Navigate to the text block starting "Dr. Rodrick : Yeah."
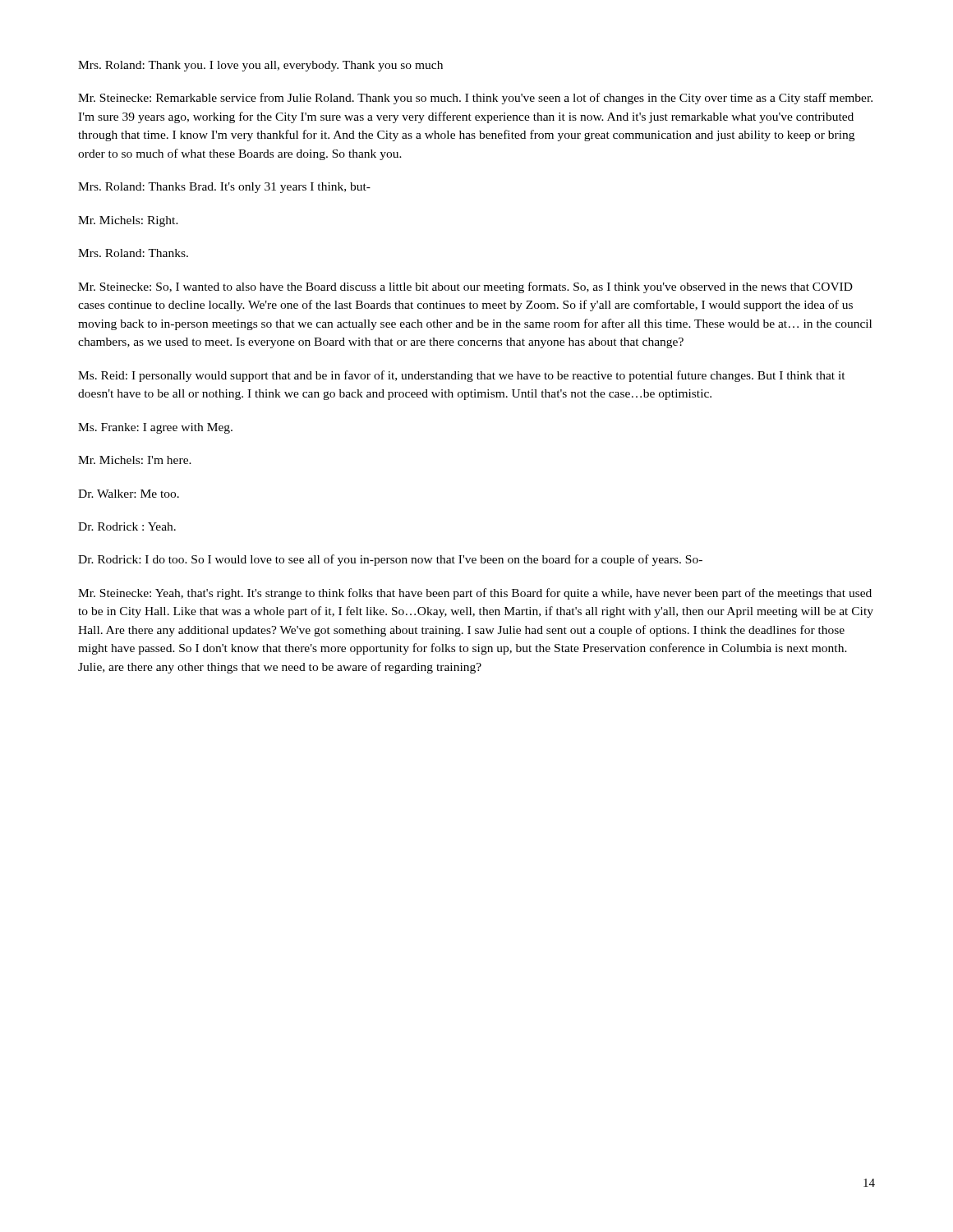Image resolution: width=953 pixels, height=1232 pixels. click(127, 526)
